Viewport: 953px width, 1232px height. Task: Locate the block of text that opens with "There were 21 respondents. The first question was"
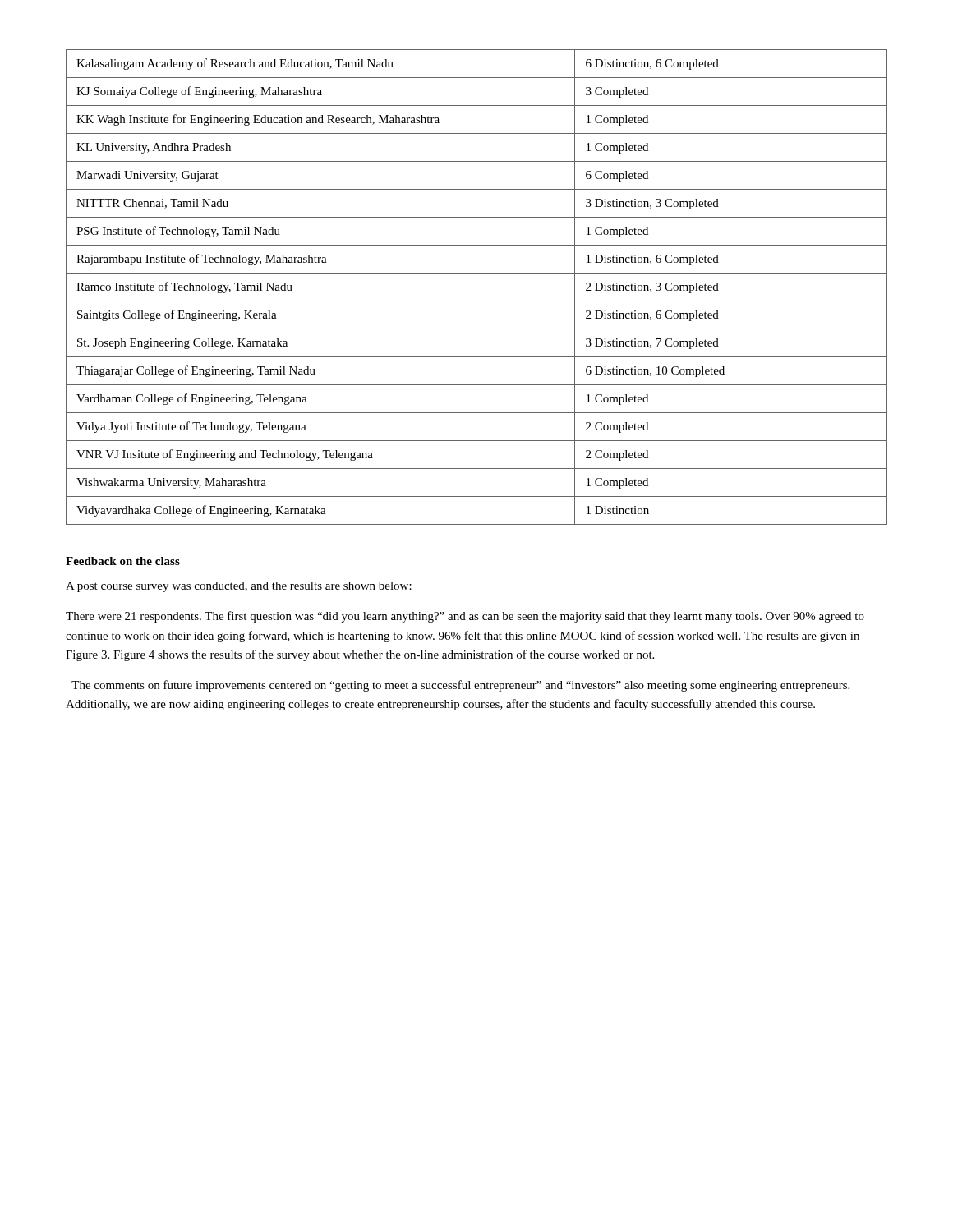(465, 635)
